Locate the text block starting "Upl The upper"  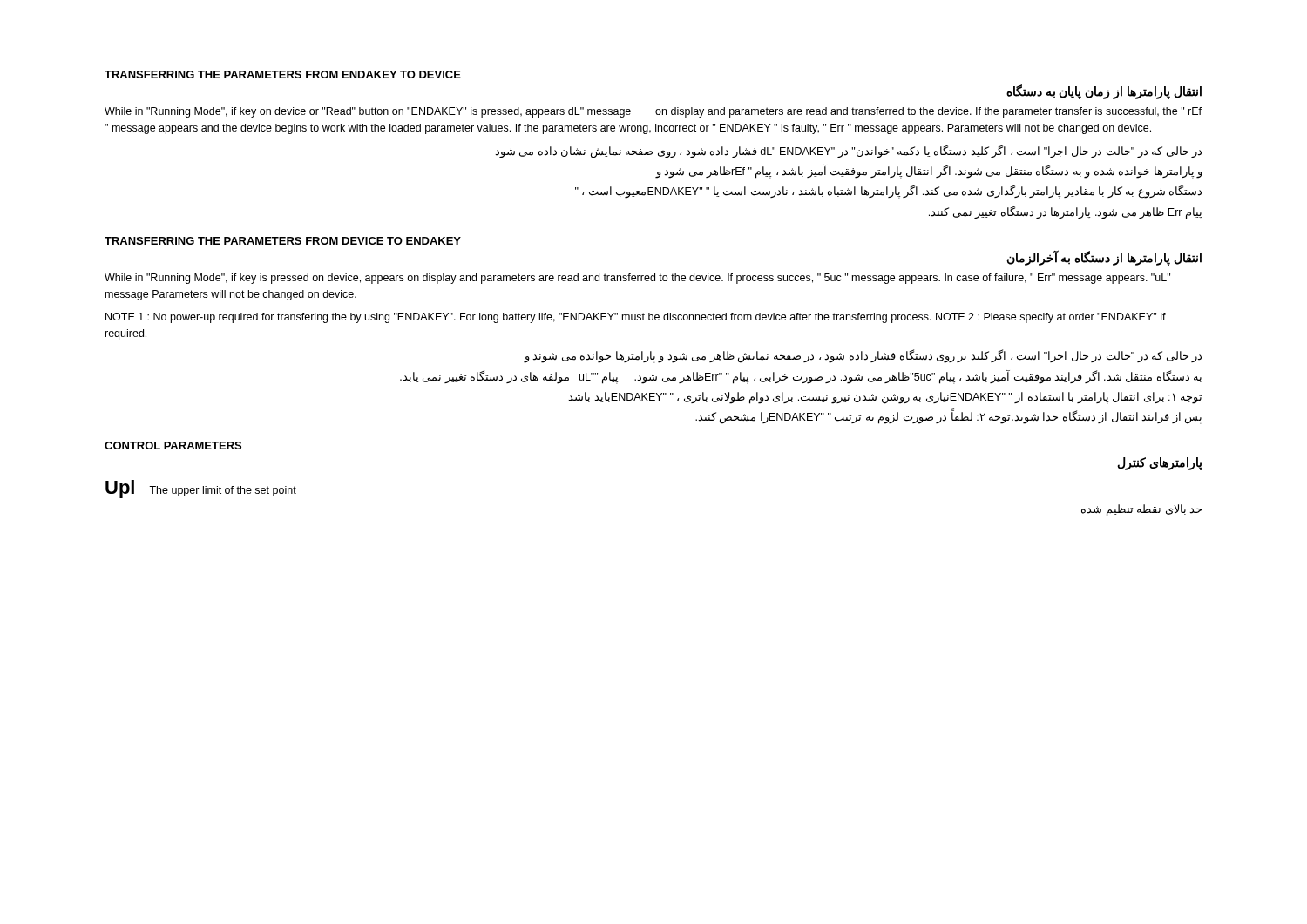200,488
